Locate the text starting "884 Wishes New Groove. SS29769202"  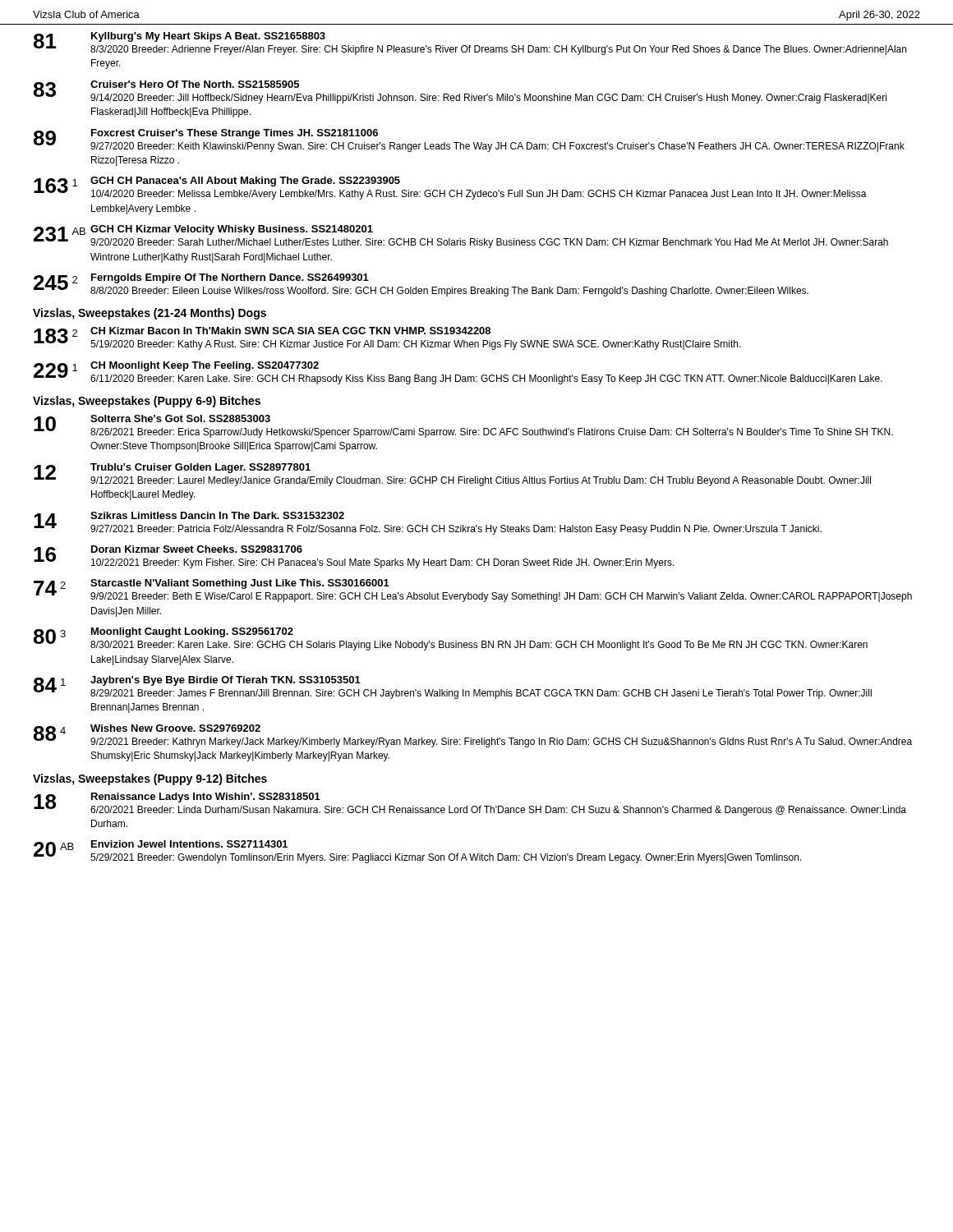click(x=476, y=743)
